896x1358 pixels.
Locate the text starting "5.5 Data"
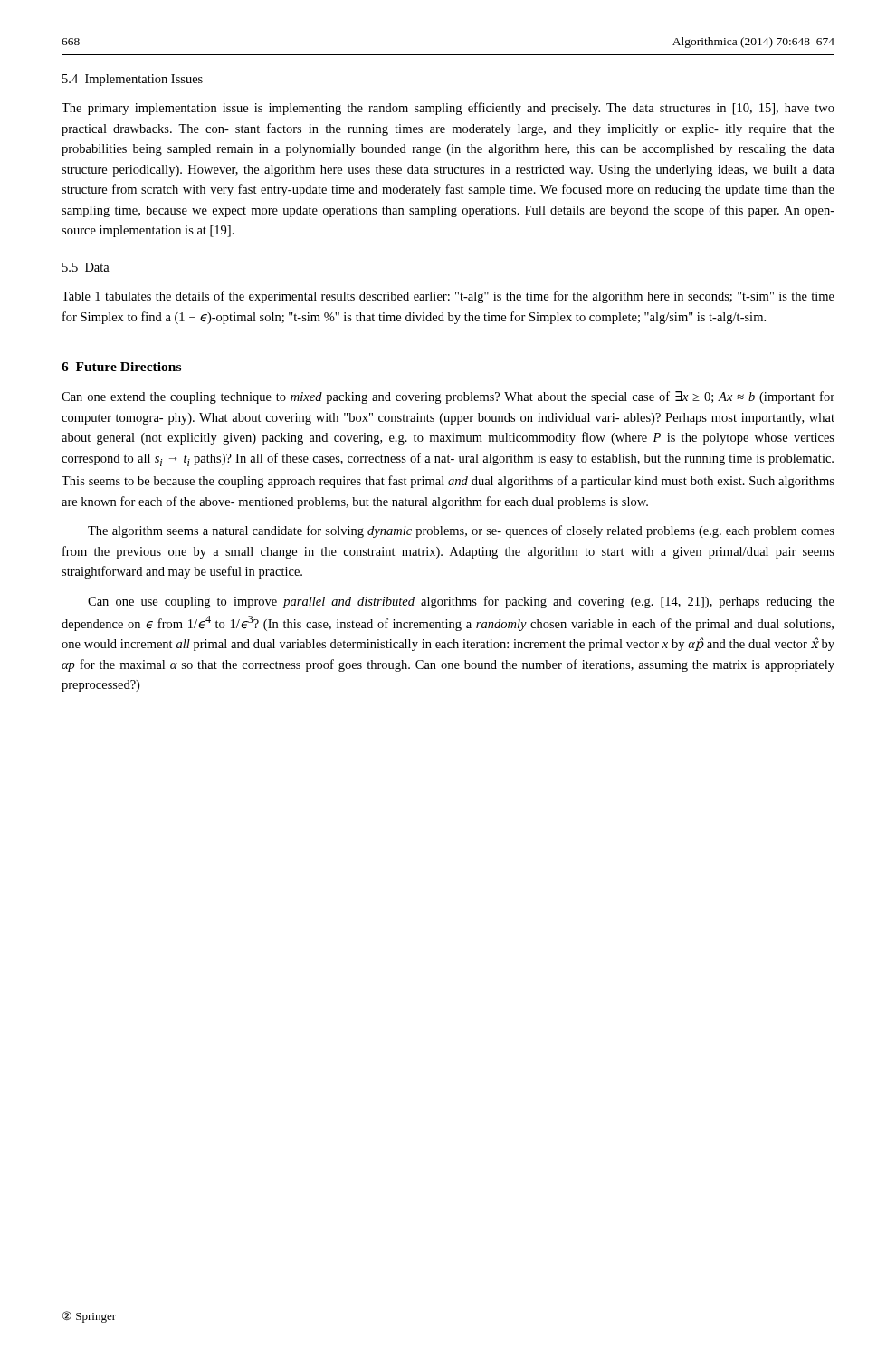pyautogui.click(x=85, y=267)
